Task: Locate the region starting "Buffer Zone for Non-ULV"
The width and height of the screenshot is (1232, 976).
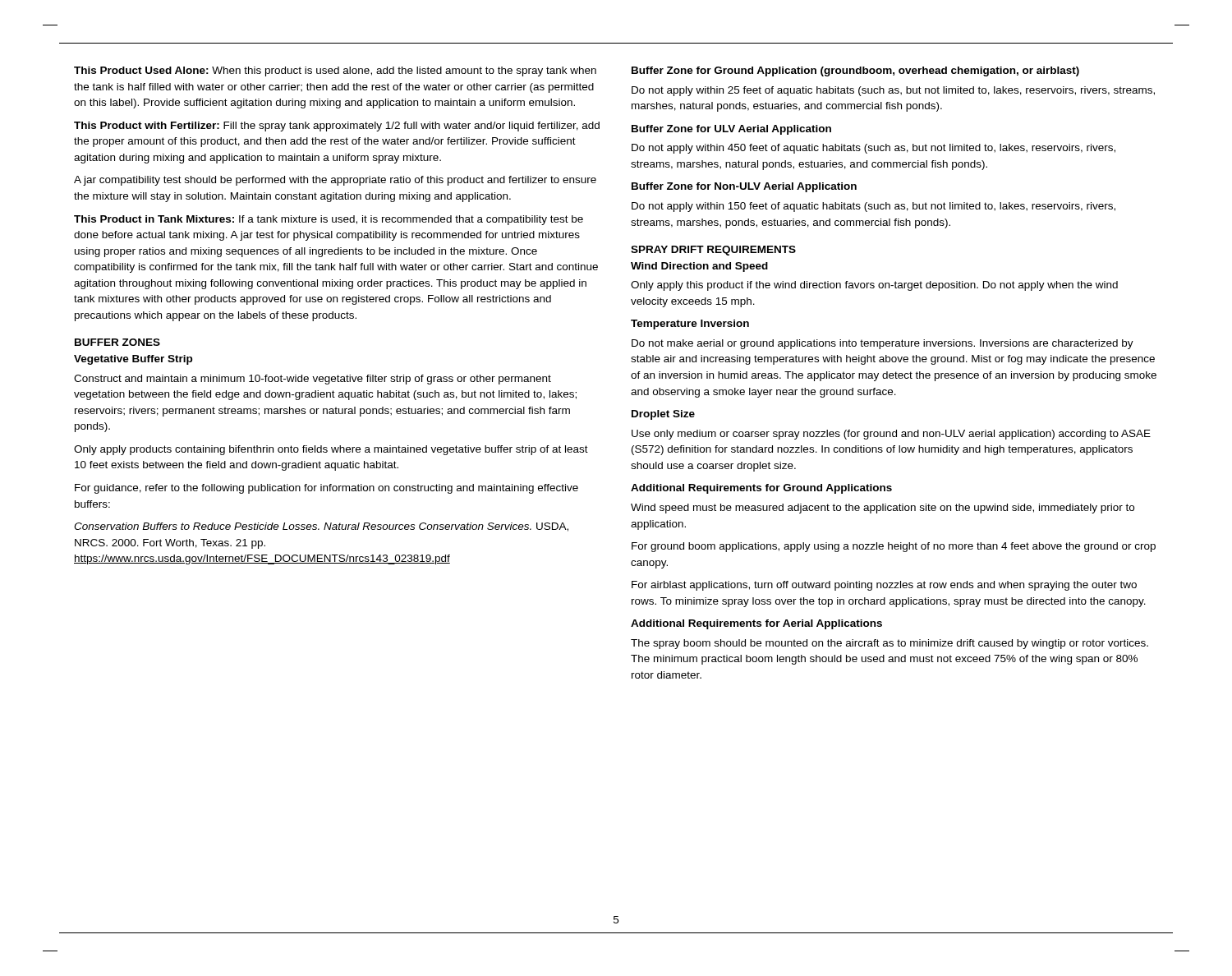Action: pyautogui.click(x=744, y=187)
